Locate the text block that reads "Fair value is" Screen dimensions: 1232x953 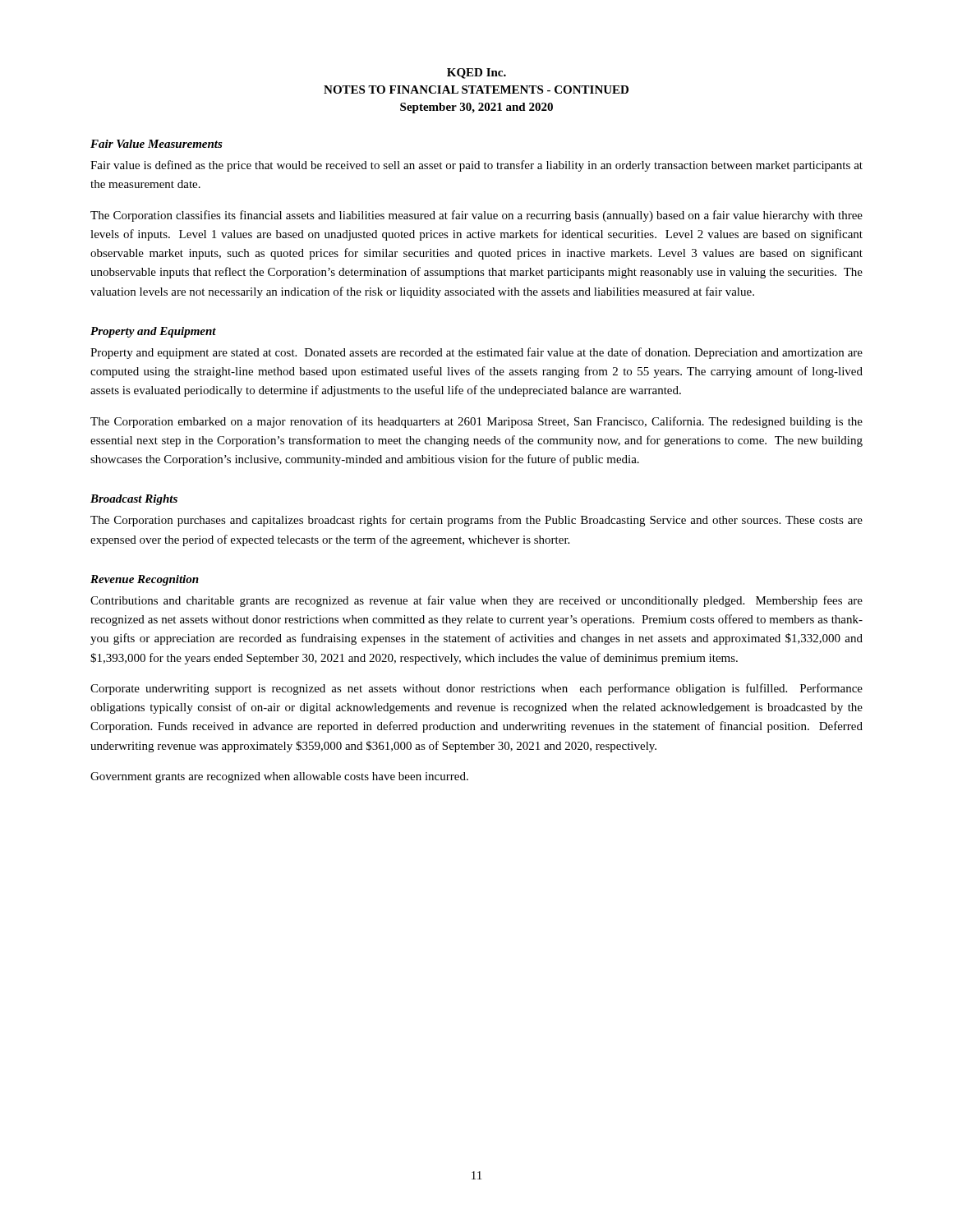(x=476, y=175)
